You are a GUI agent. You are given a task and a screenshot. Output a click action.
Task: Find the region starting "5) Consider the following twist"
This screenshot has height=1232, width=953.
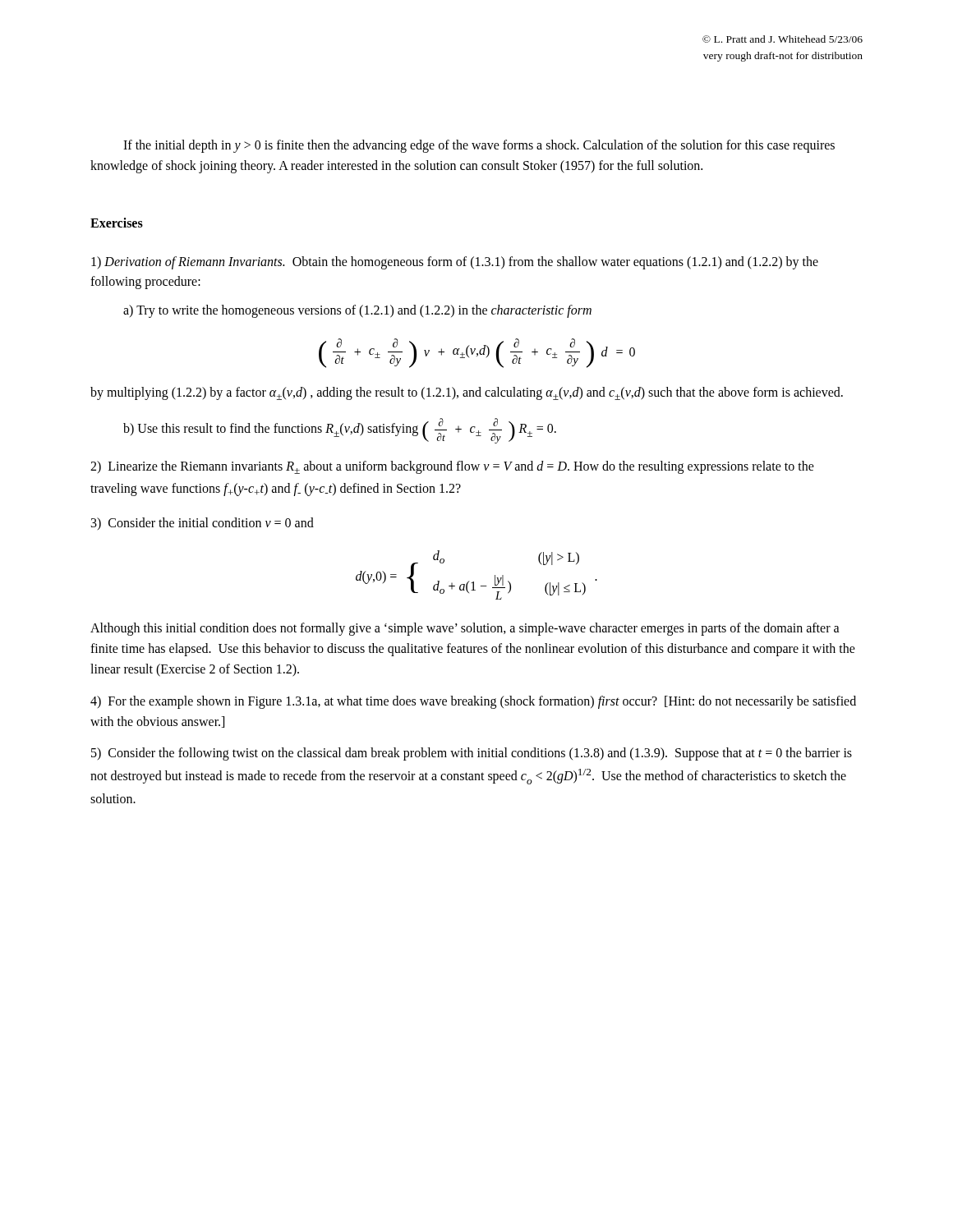point(471,776)
